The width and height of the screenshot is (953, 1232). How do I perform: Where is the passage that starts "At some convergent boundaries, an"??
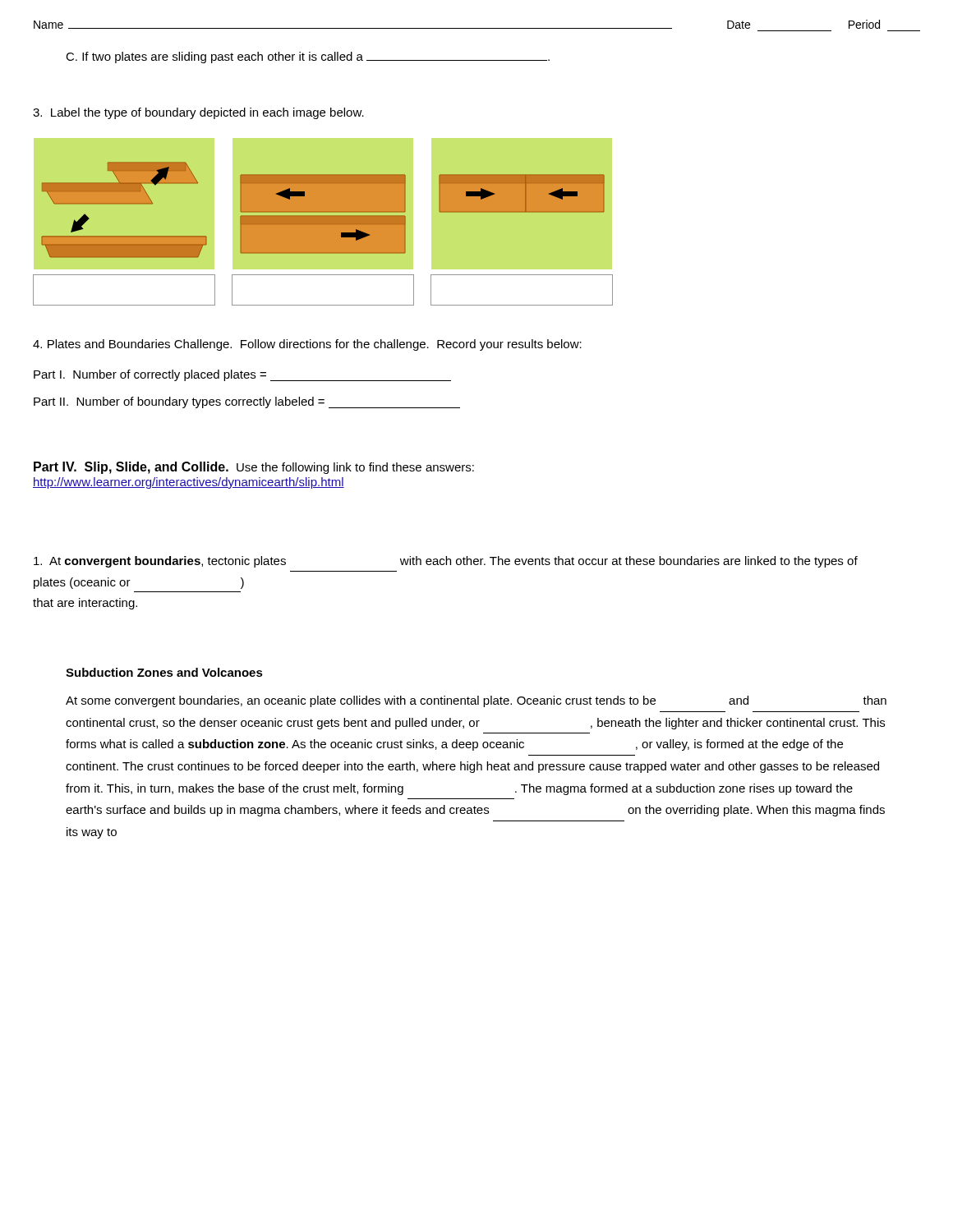(476, 766)
